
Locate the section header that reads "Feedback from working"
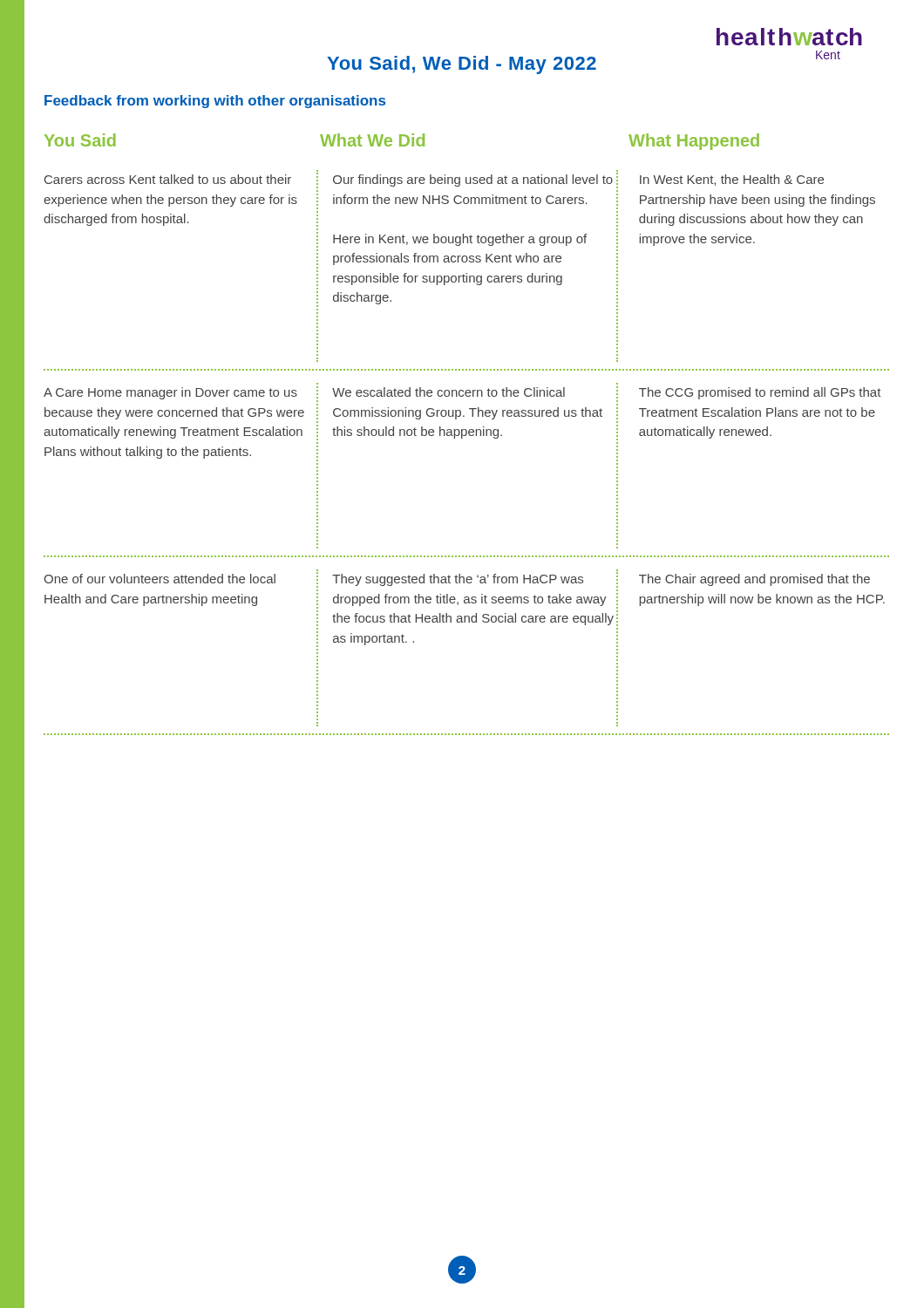[x=215, y=101]
